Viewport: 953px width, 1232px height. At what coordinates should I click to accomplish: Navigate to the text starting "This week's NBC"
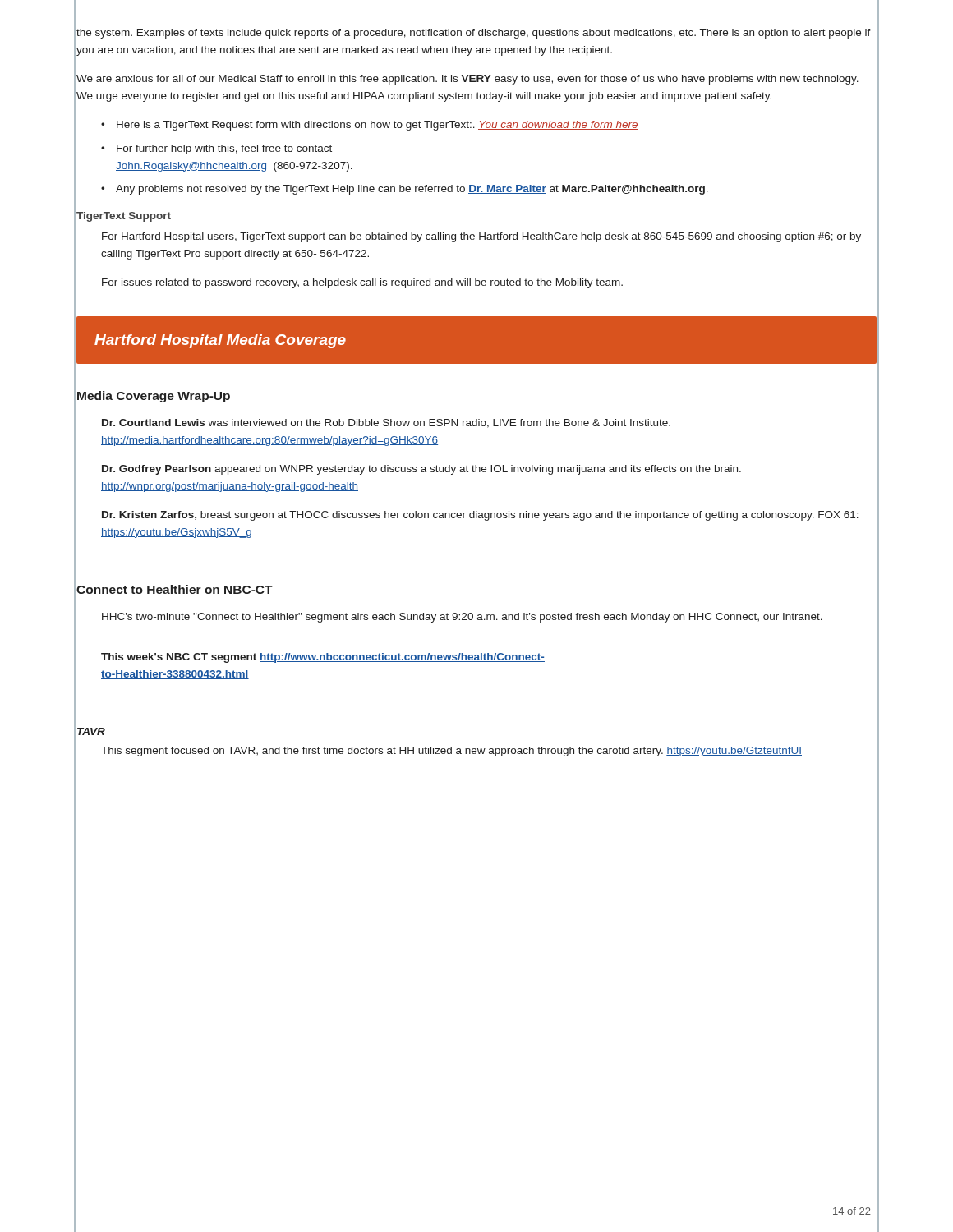pos(323,665)
